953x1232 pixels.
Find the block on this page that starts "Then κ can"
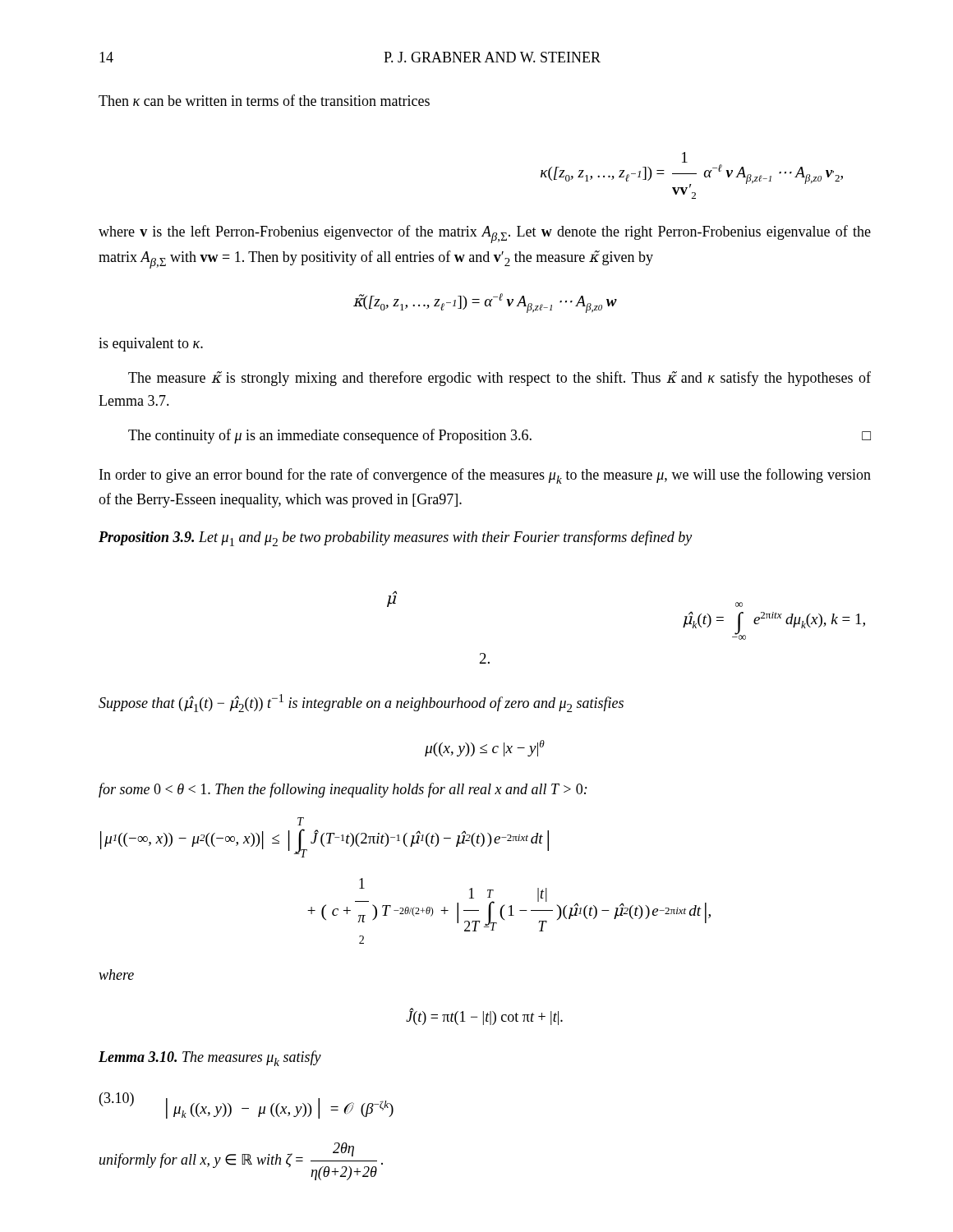point(264,101)
